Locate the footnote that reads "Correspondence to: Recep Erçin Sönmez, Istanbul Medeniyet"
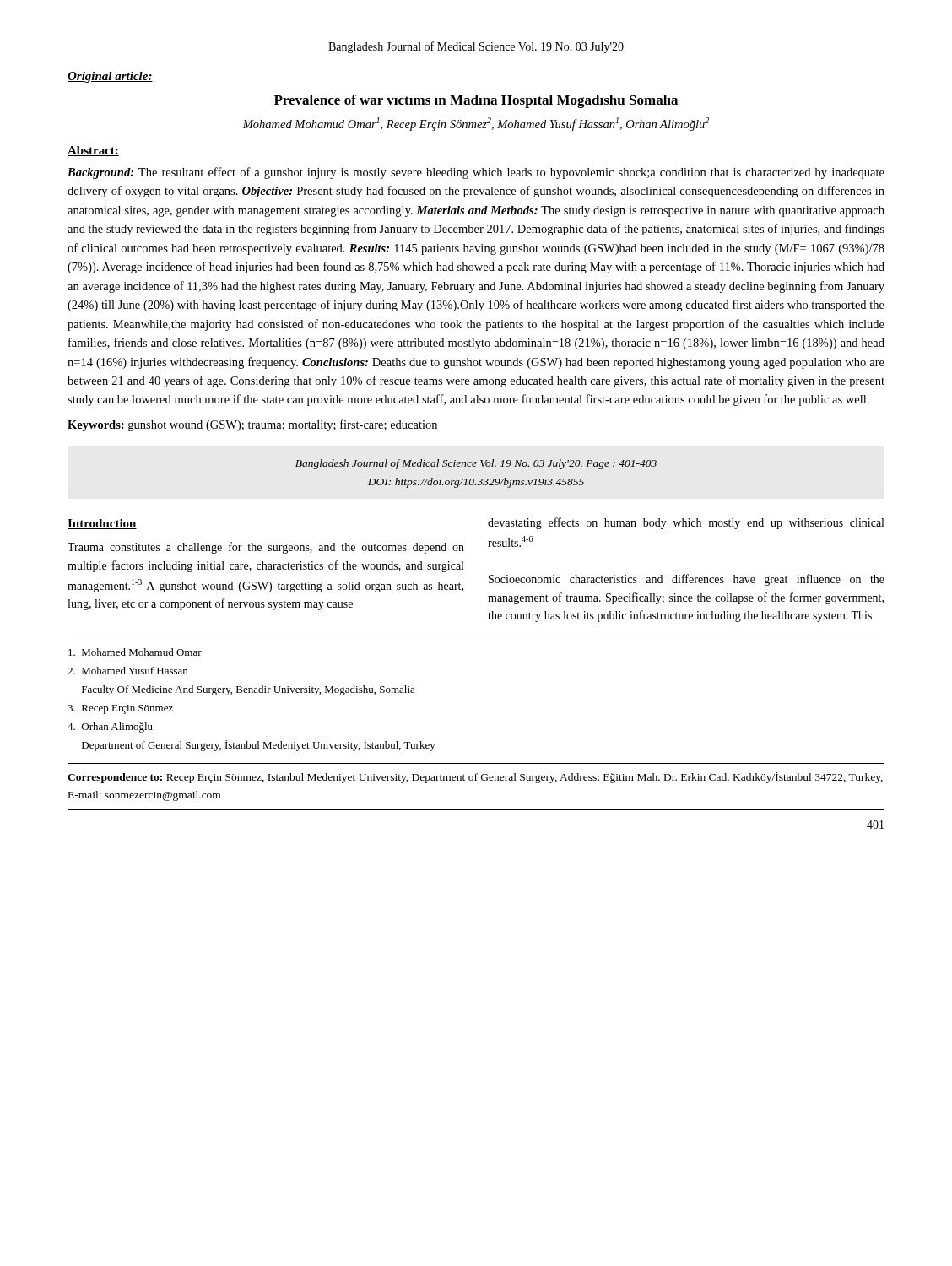This screenshot has height=1266, width=952. pyautogui.click(x=475, y=786)
